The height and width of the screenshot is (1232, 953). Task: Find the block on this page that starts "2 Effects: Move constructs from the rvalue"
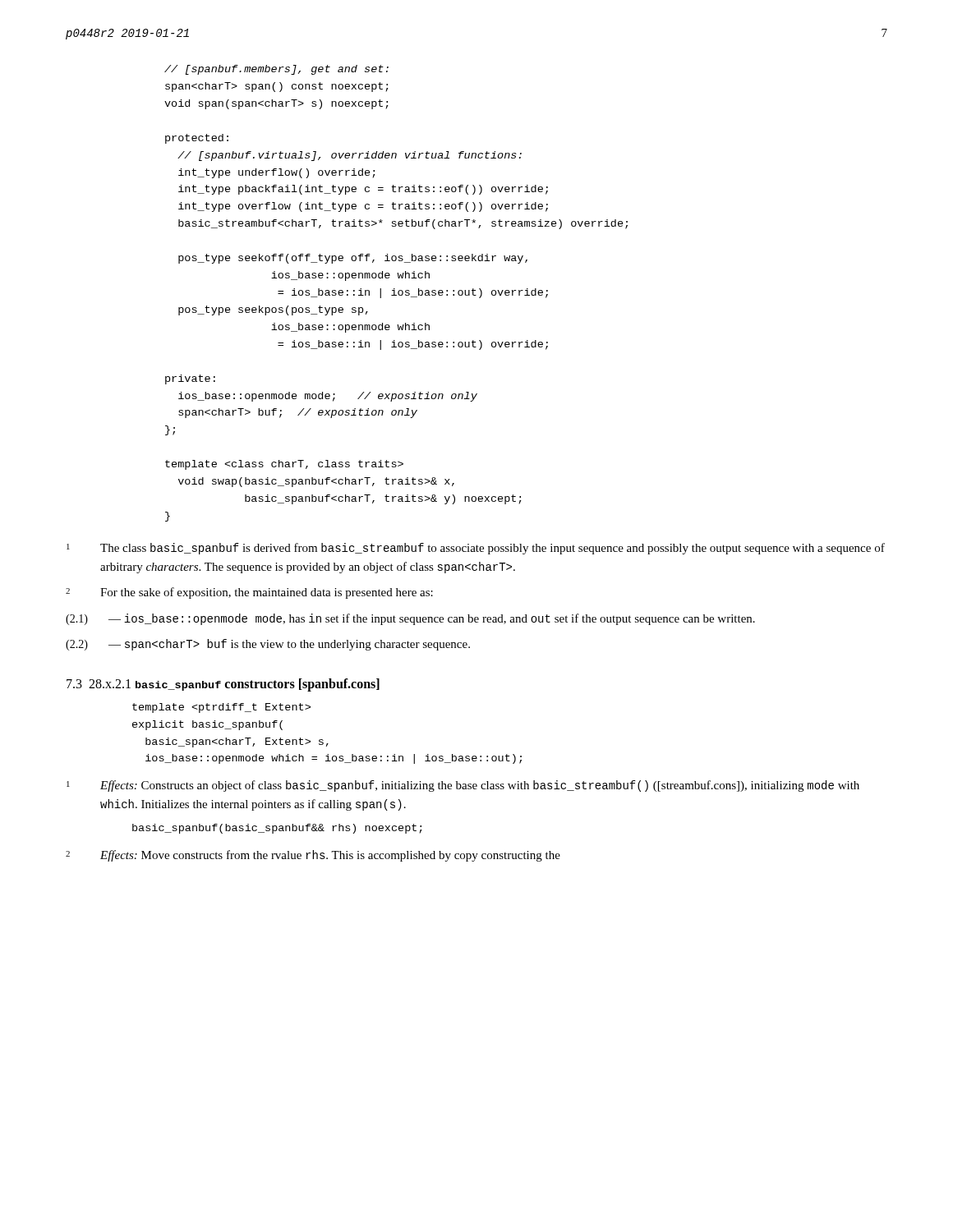point(476,856)
